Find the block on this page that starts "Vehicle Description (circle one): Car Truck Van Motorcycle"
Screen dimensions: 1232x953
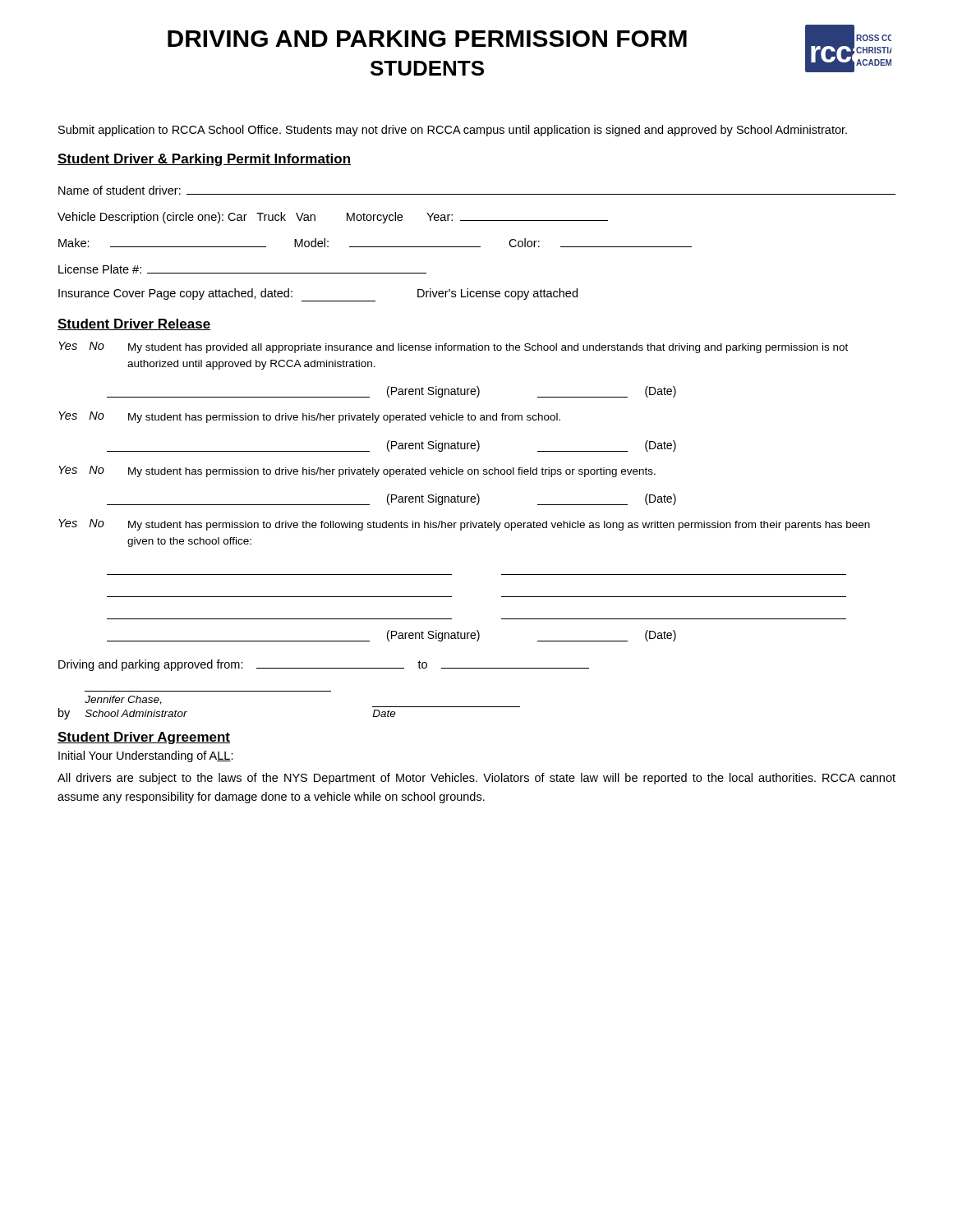point(185,217)
